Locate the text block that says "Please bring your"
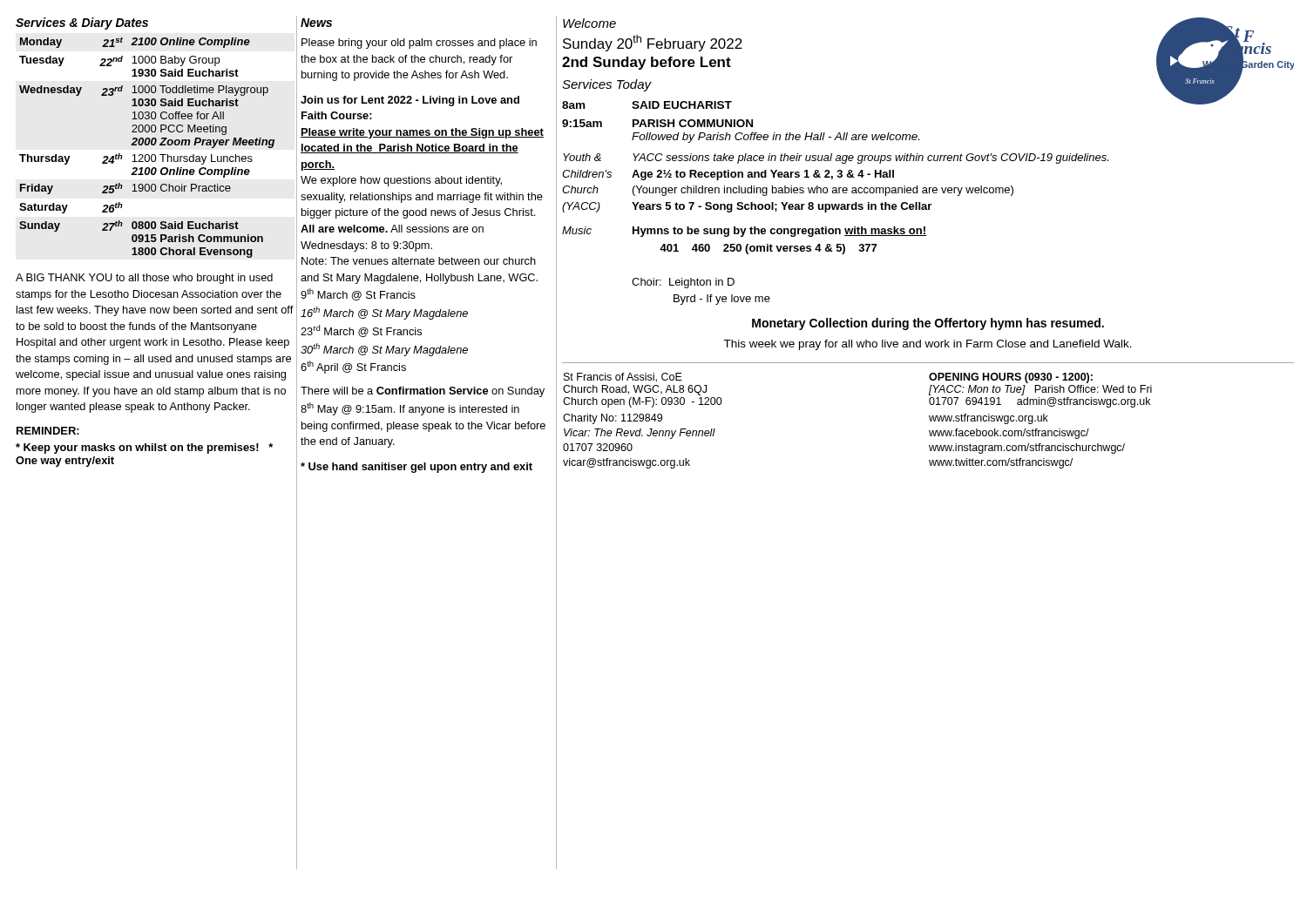 point(419,58)
